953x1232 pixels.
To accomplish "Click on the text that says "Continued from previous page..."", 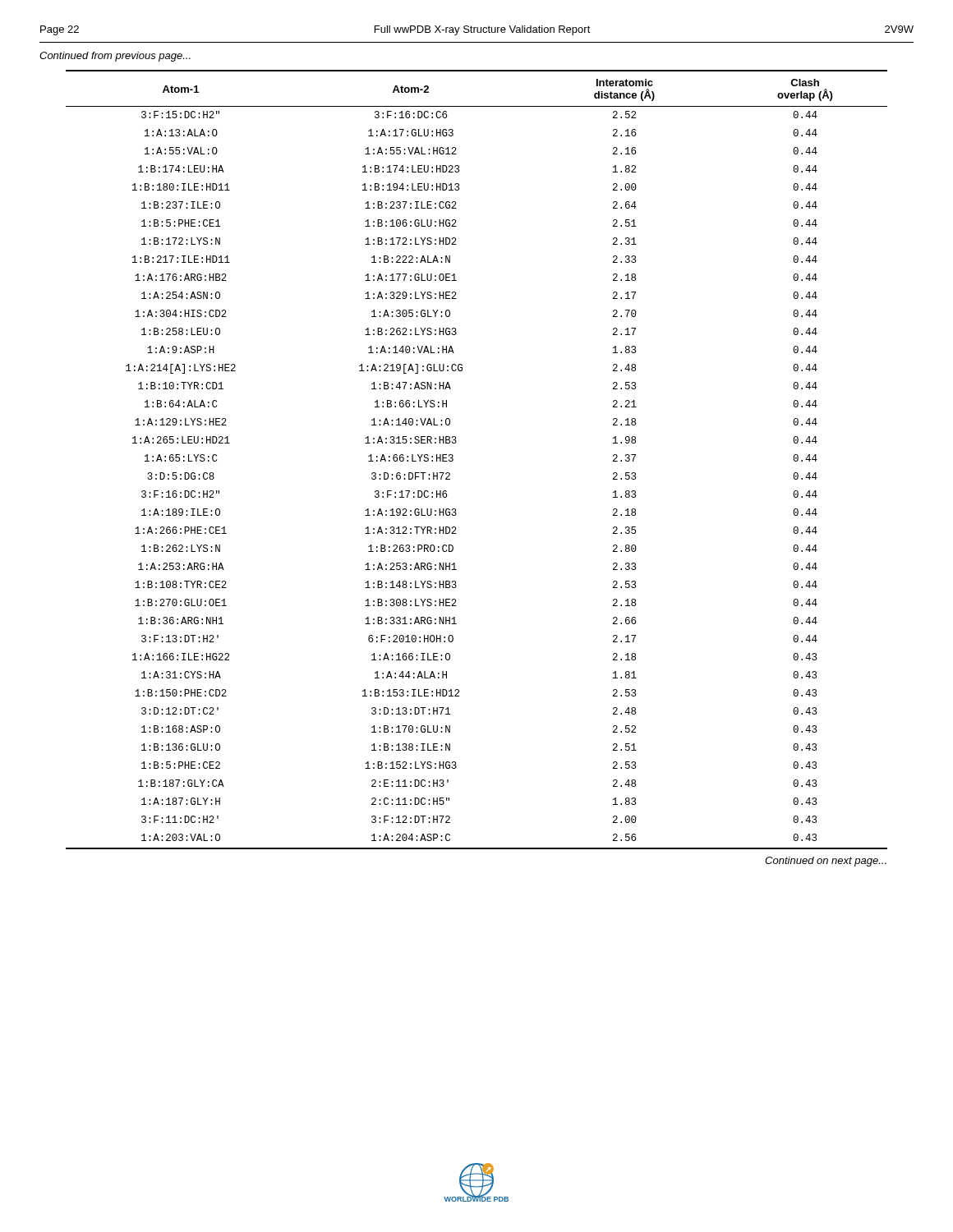I will 115,55.
